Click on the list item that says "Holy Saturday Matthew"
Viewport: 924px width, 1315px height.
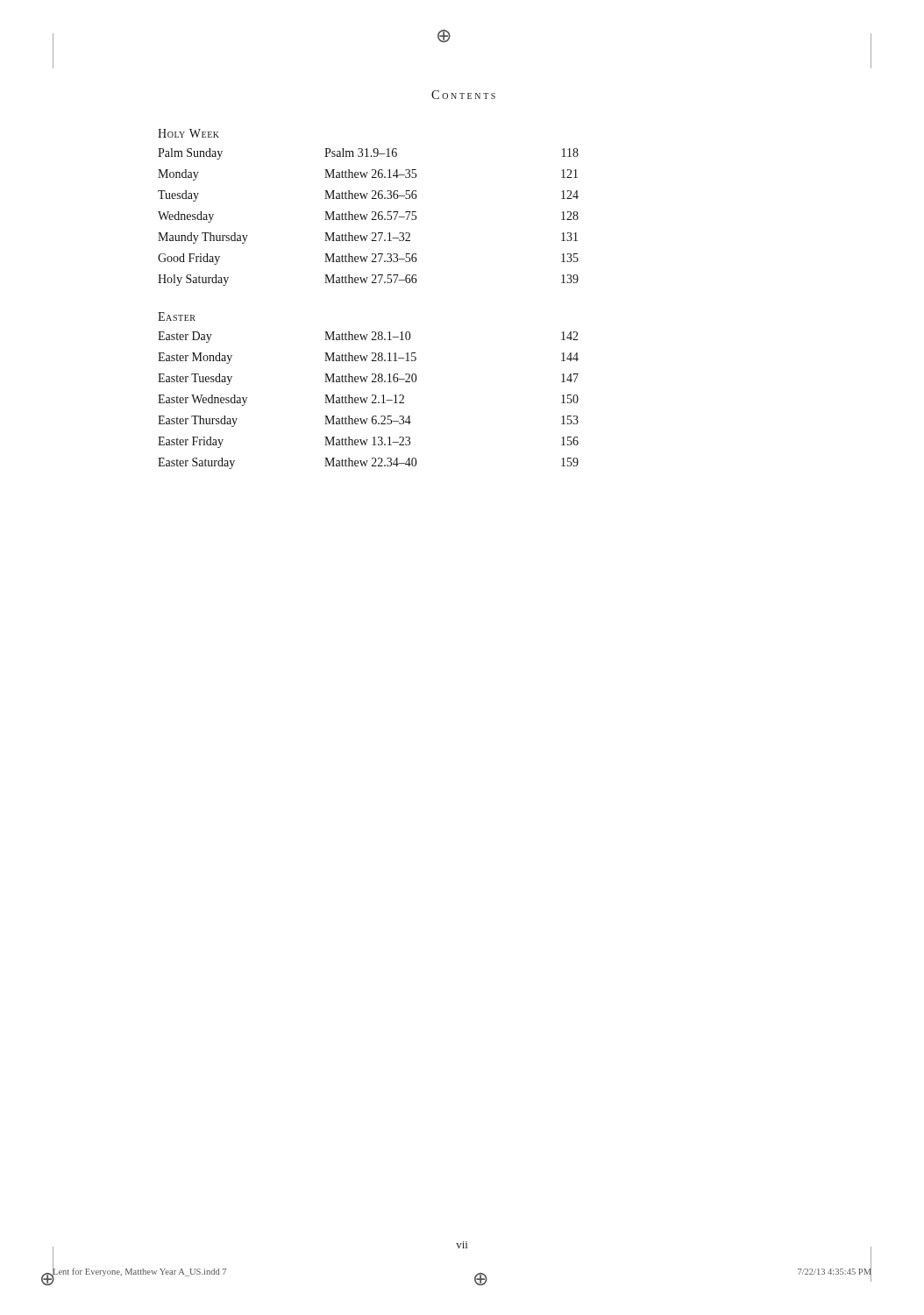pos(368,280)
